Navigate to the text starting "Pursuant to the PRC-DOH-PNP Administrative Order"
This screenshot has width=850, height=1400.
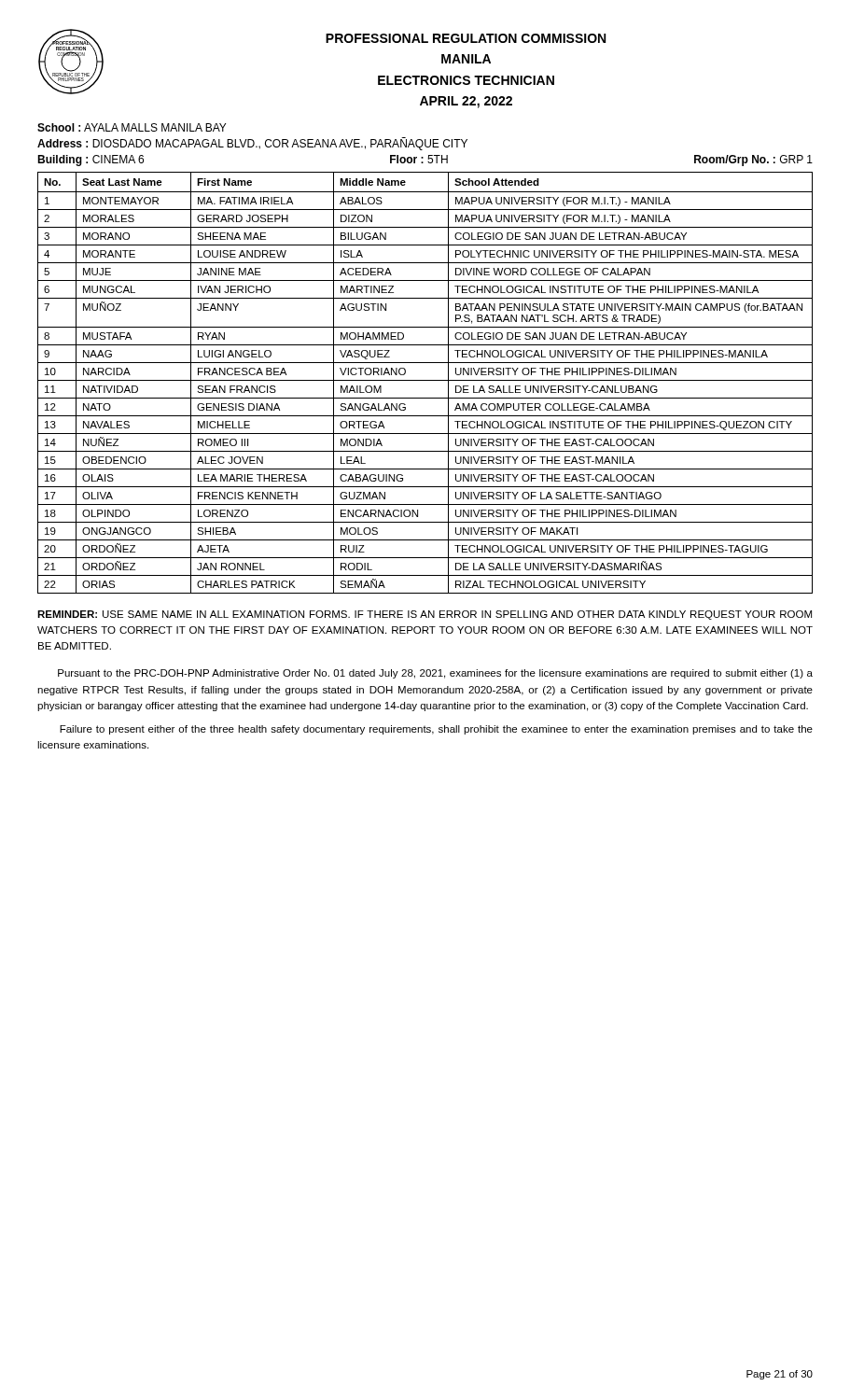425,689
